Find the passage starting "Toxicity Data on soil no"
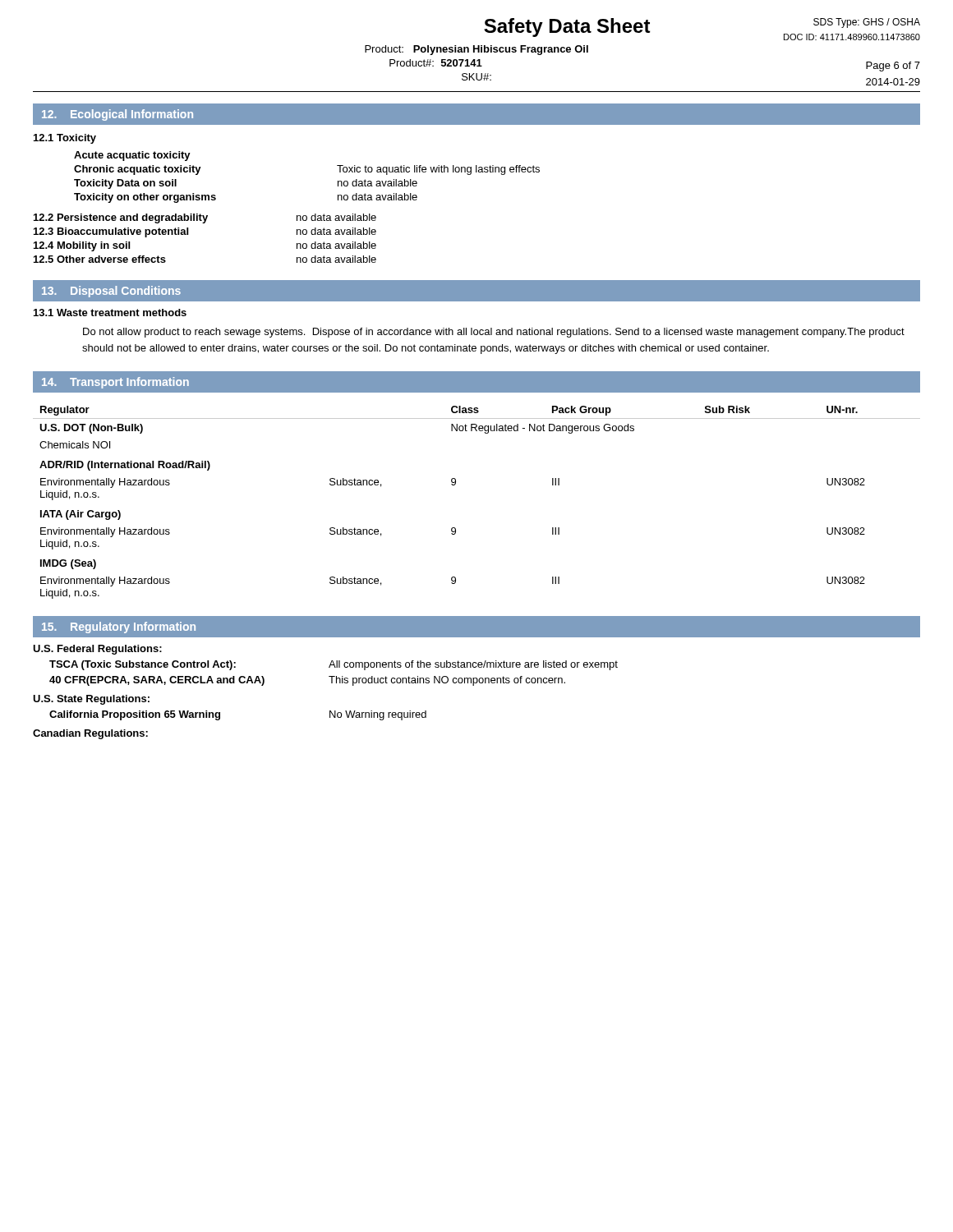 pos(485,183)
